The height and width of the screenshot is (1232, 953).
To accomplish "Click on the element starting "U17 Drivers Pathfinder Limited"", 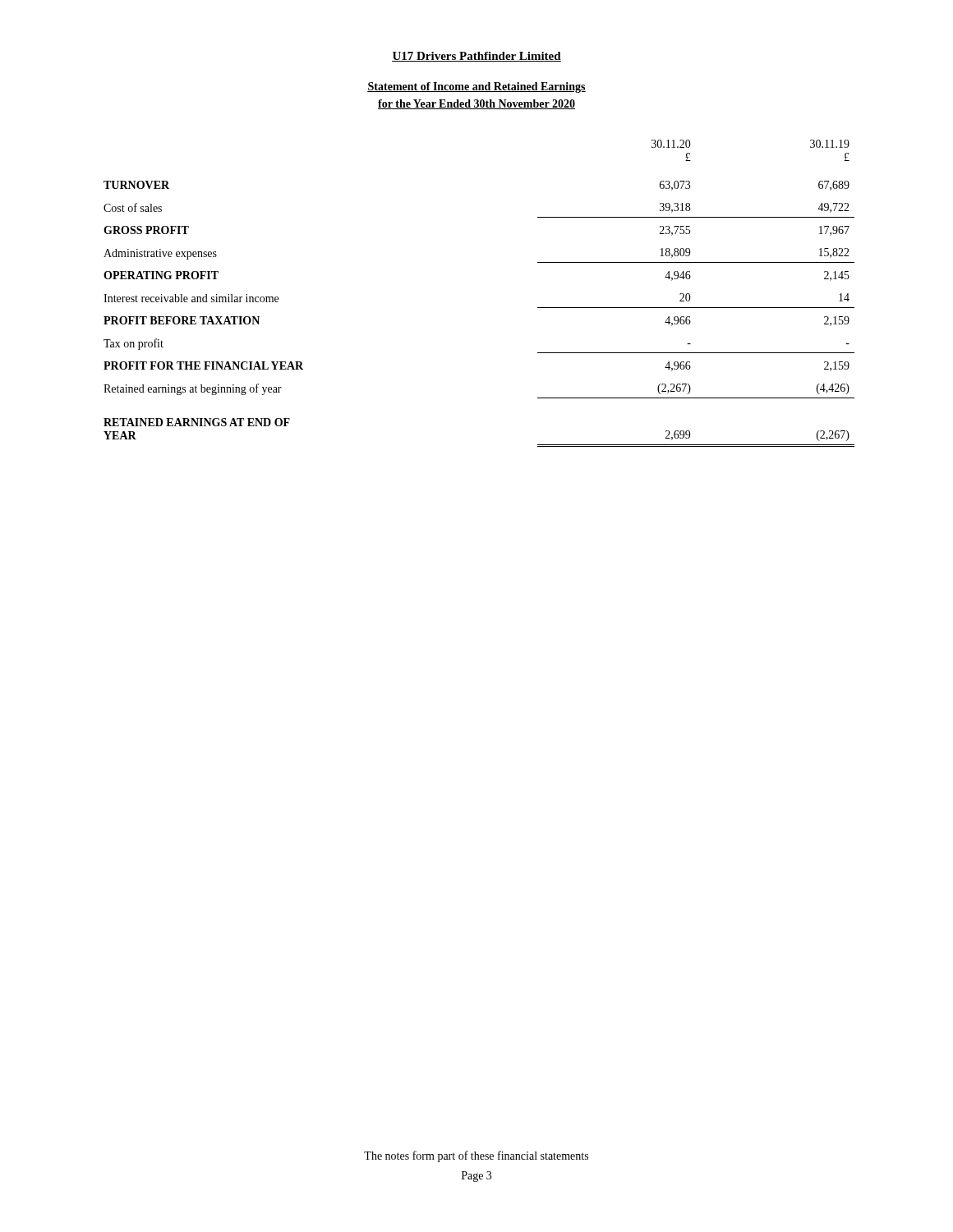I will click(476, 56).
